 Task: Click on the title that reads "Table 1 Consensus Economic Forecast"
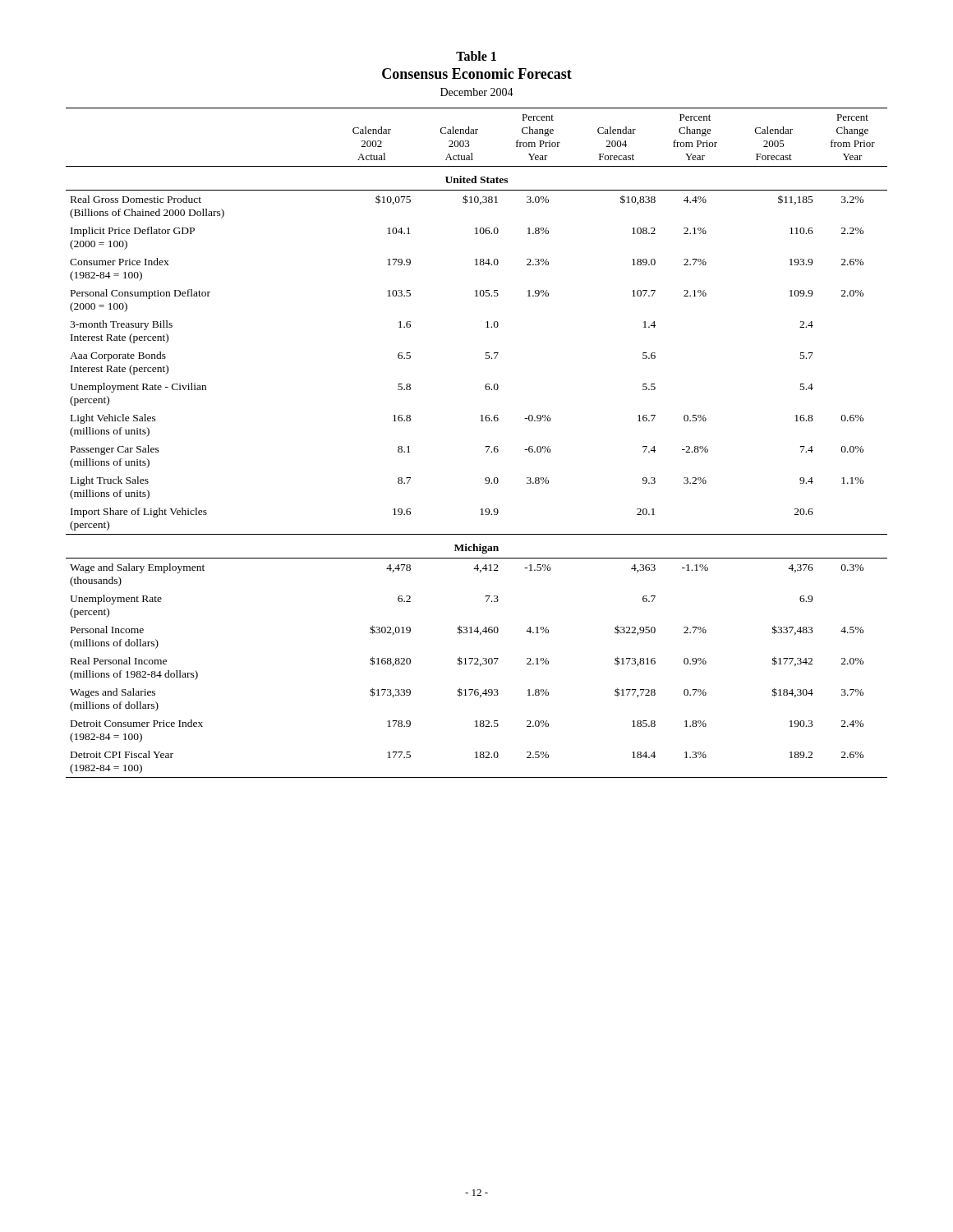pyautogui.click(x=476, y=66)
